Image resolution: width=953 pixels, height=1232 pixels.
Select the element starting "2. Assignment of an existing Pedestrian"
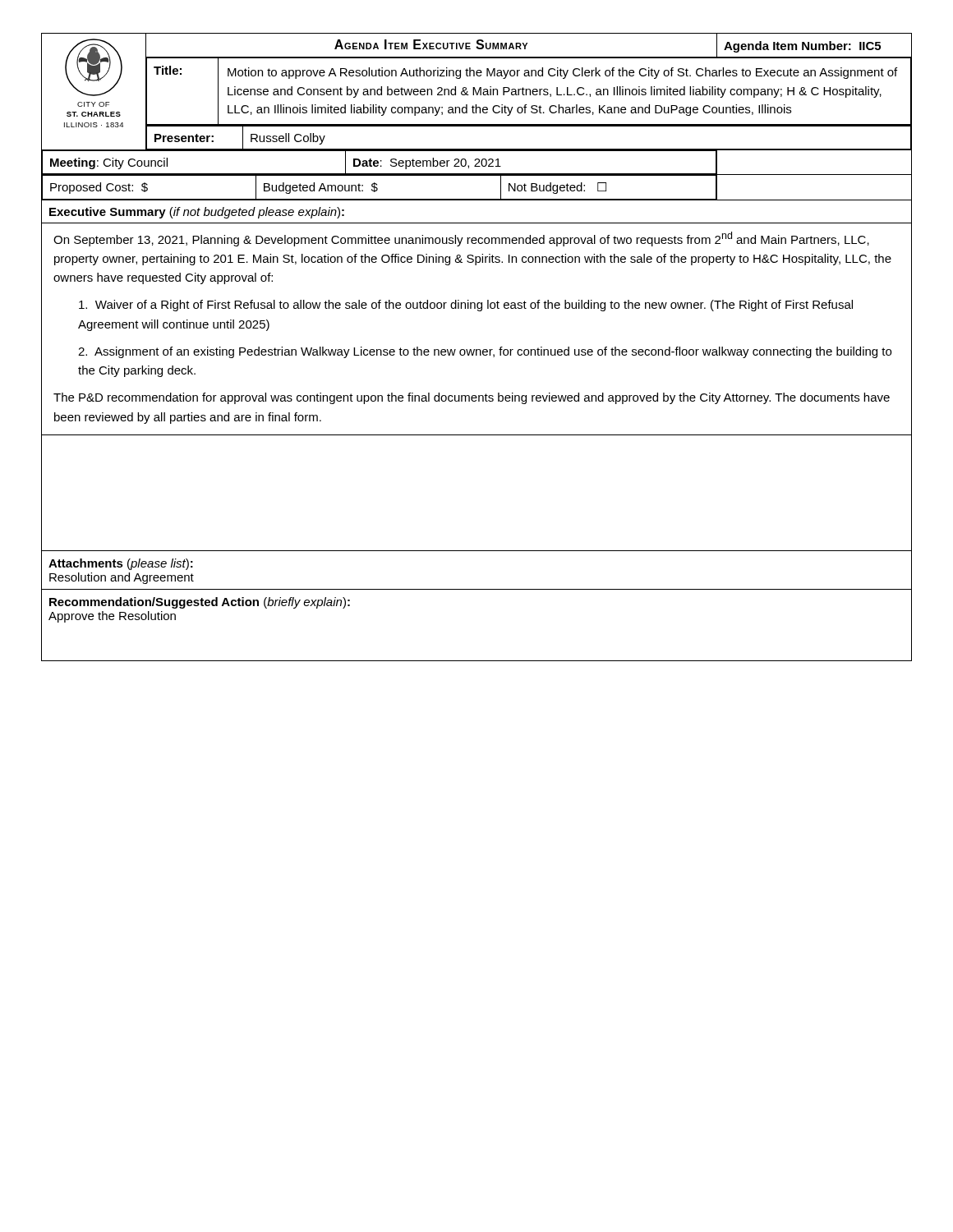coord(485,360)
